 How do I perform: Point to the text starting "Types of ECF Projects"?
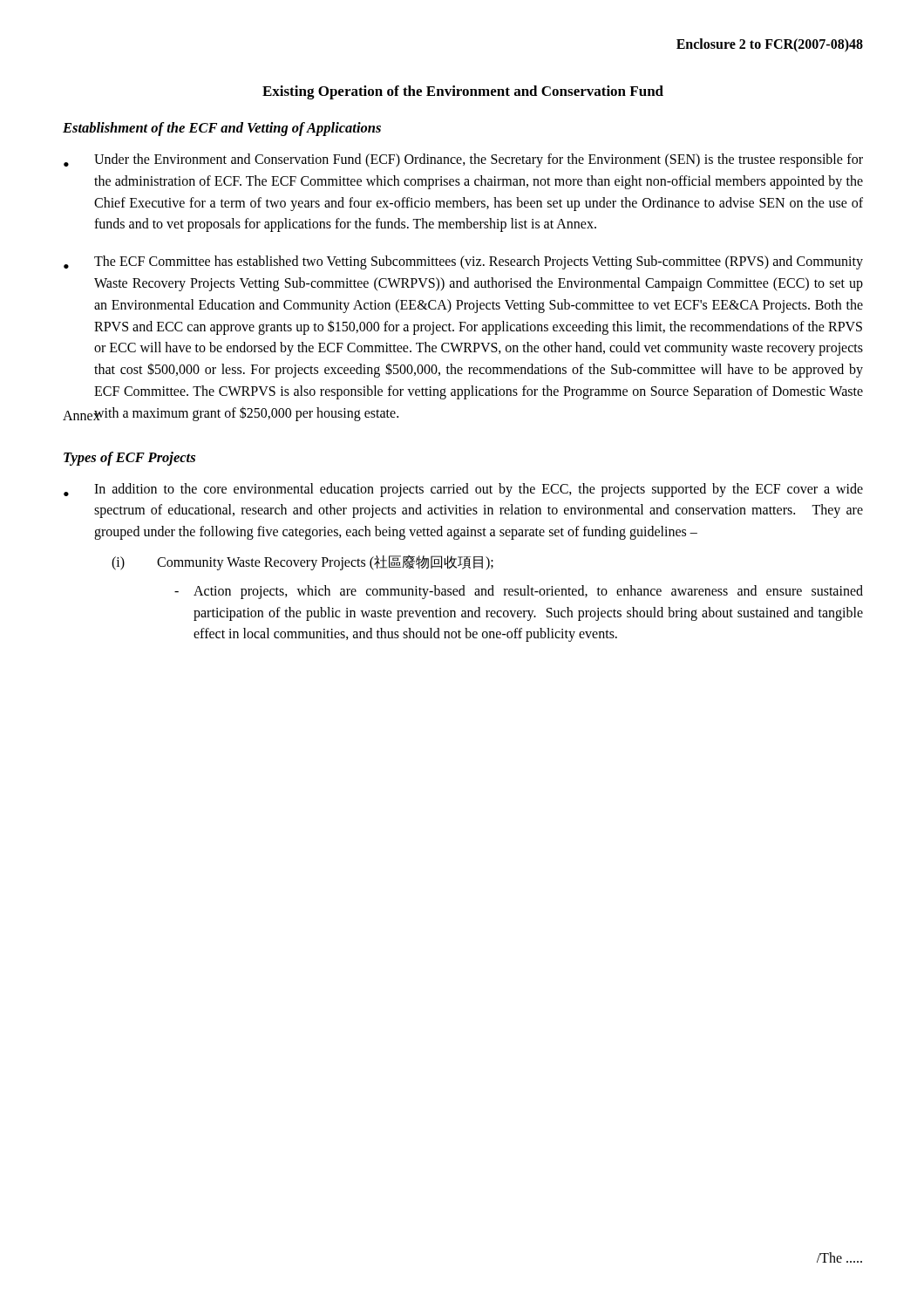pyautogui.click(x=129, y=457)
